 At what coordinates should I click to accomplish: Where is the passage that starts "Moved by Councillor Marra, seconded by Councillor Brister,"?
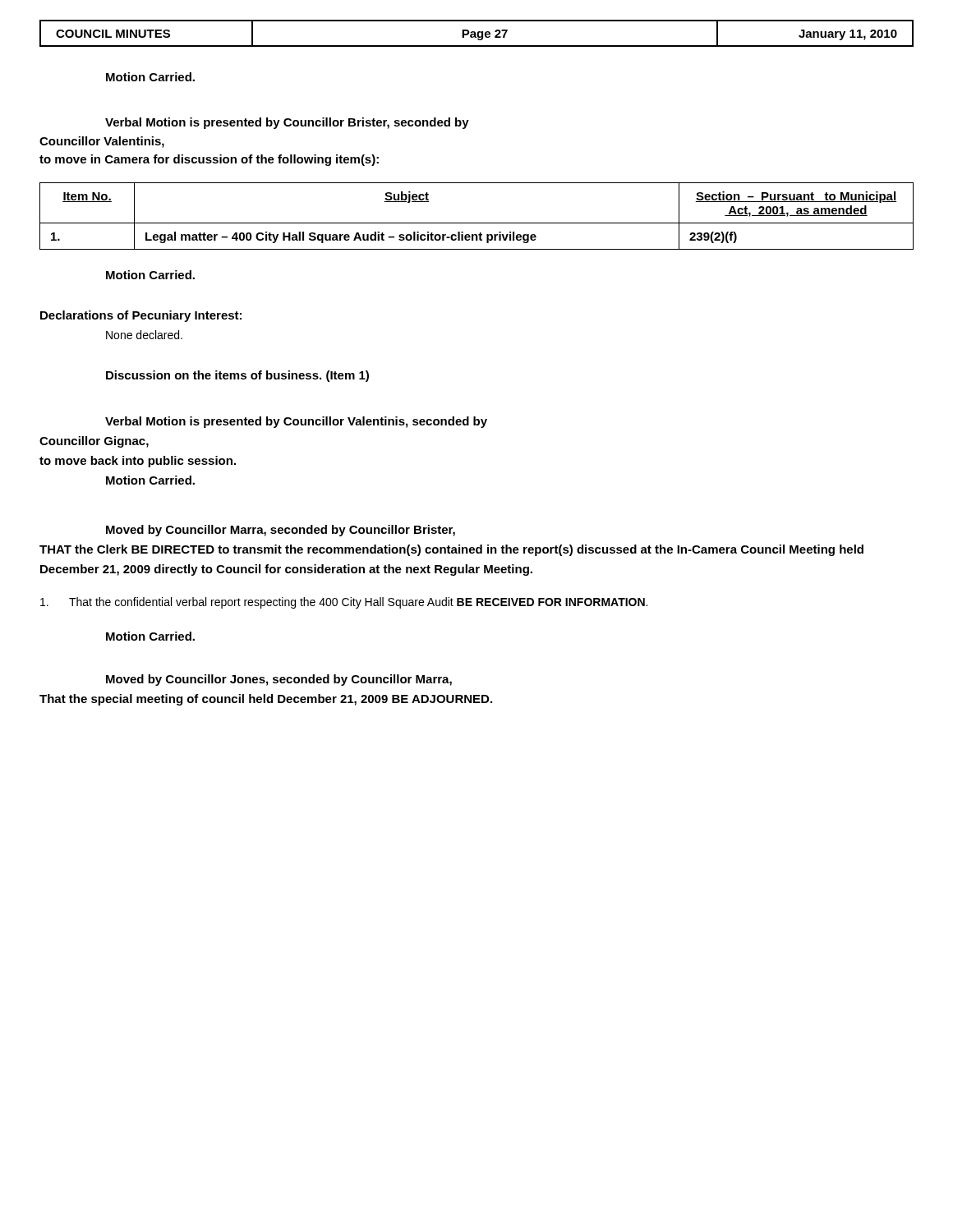click(x=476, y=549)
